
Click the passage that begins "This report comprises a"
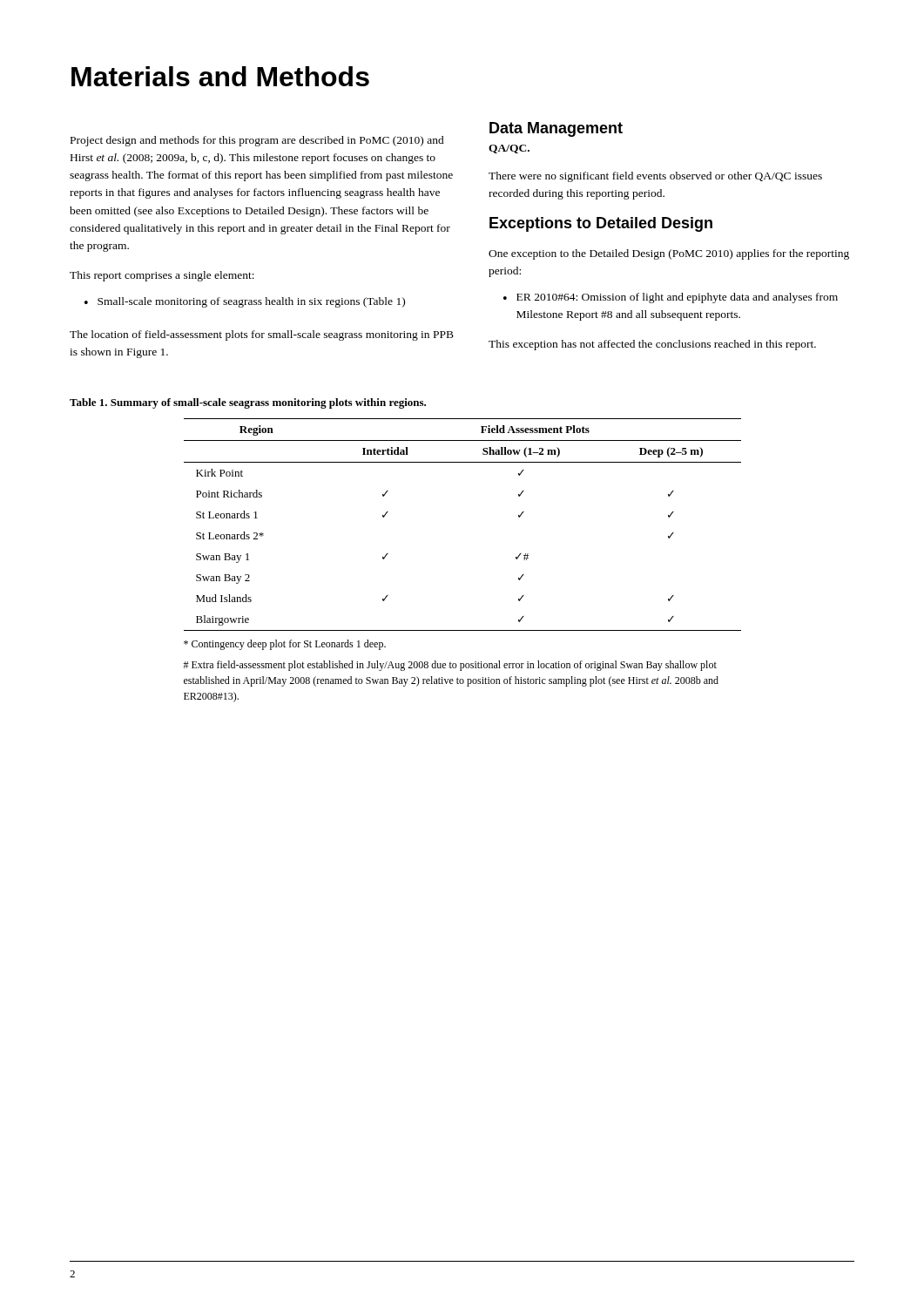click(x=262, y=275)
